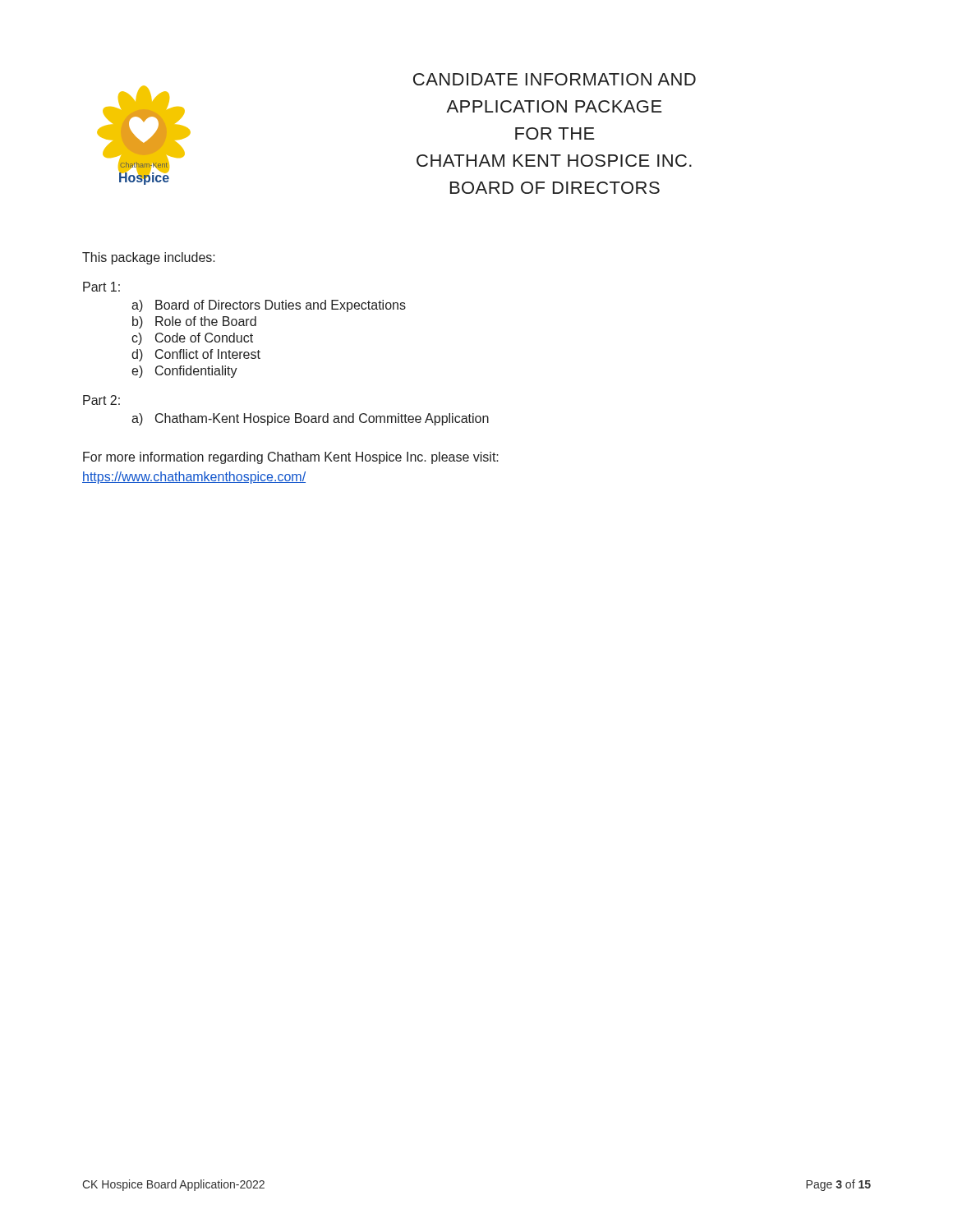Navigate to the element starting "Part 2:"
This screenshot has height=1232, width=953.
coord(101,400)
